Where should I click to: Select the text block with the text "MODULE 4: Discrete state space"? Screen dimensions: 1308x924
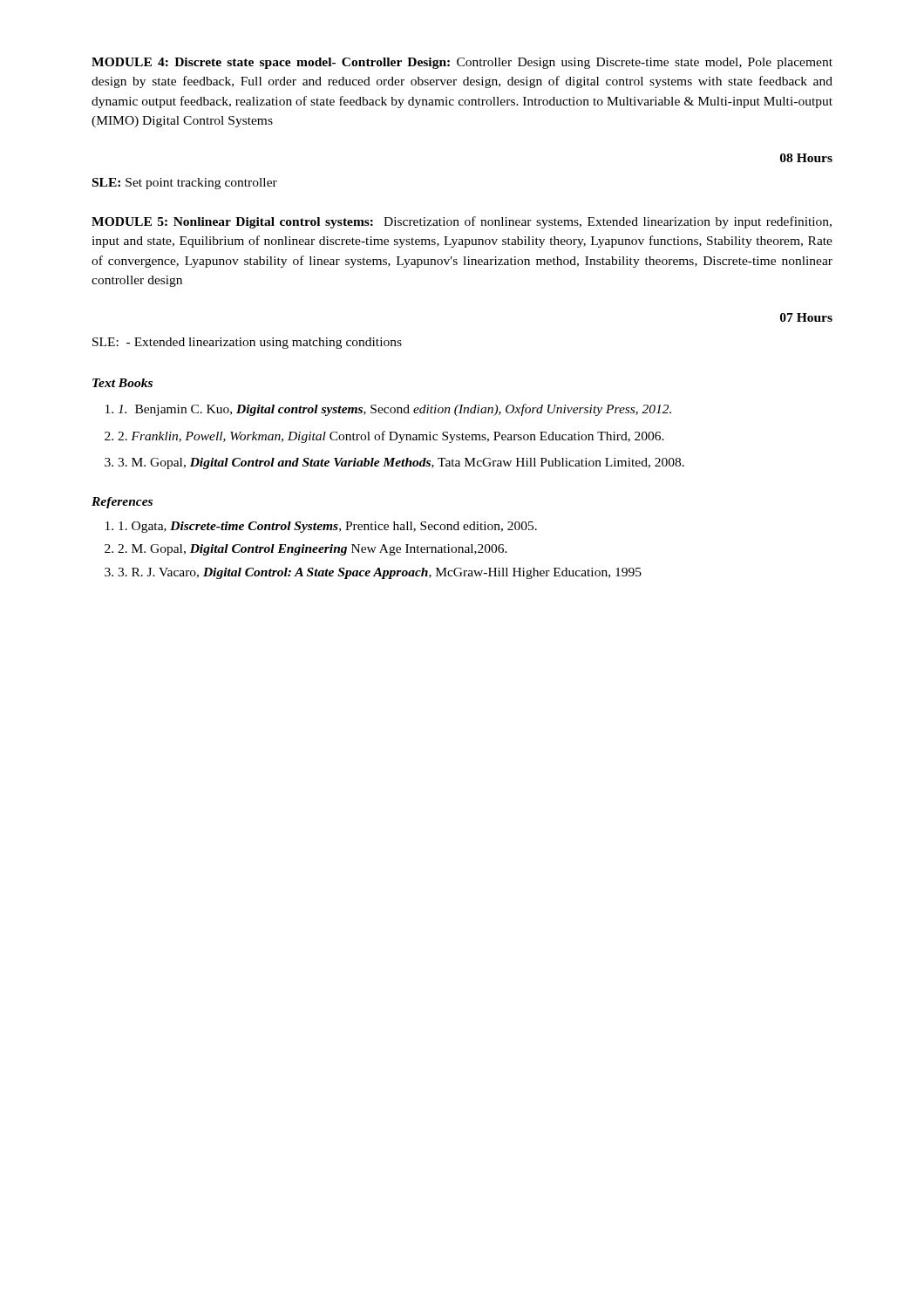pos(462,91)
